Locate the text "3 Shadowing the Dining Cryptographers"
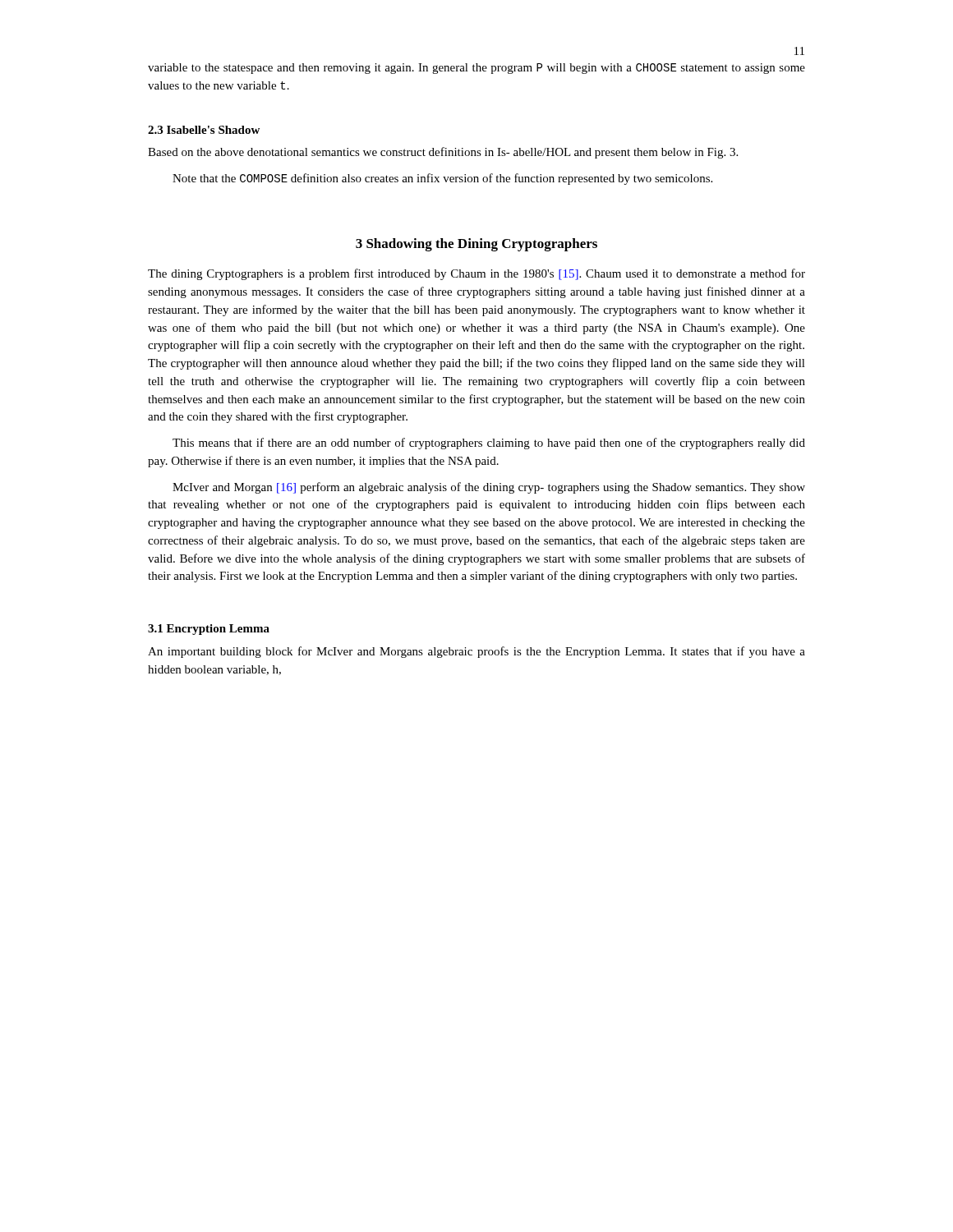Viewport: 953px width, 1232px height. [476, 243]
